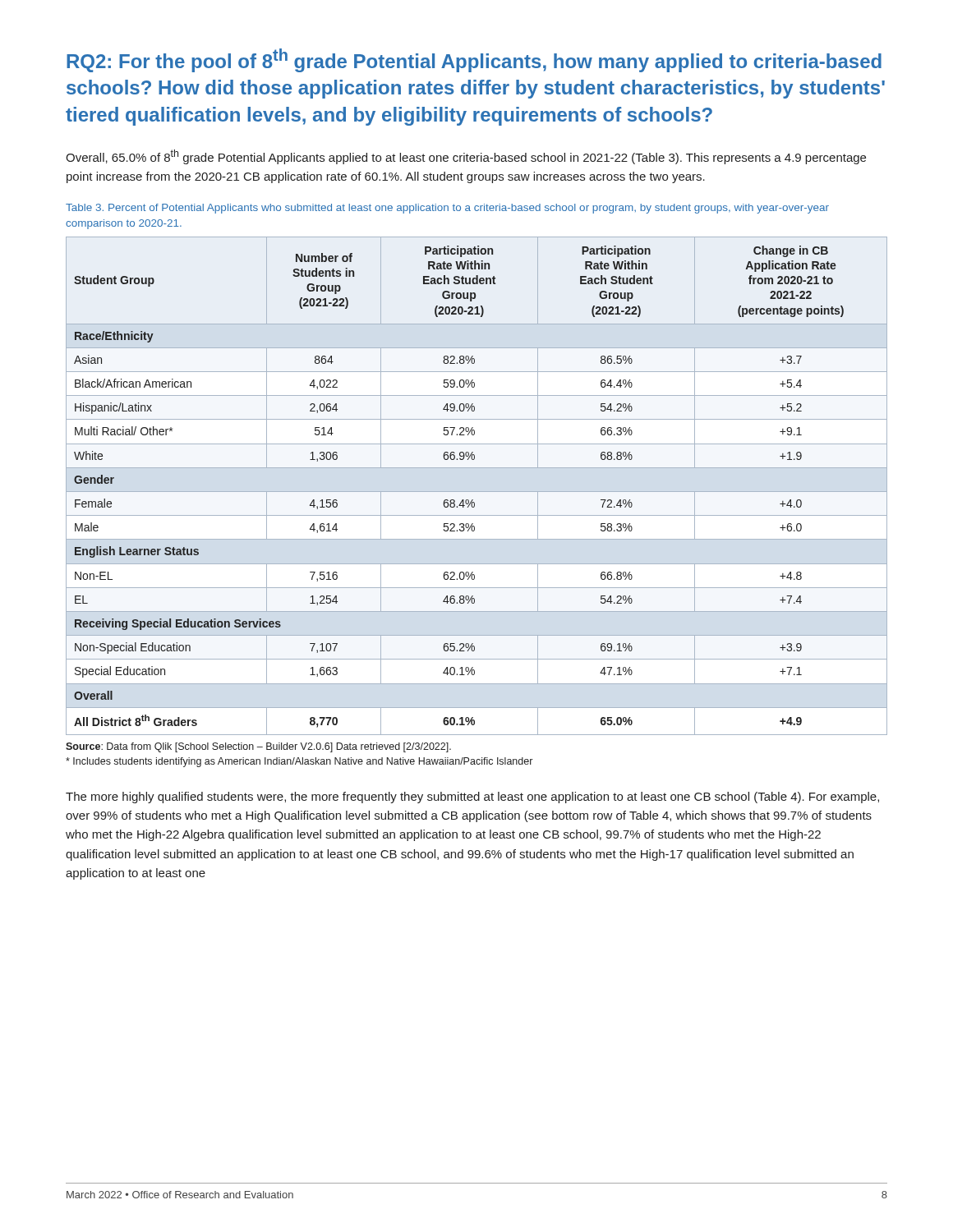953x1232 pixels.
Task: Click on the table containing "Multi Racial/ Other*"
Action: [x=476, y=486]
